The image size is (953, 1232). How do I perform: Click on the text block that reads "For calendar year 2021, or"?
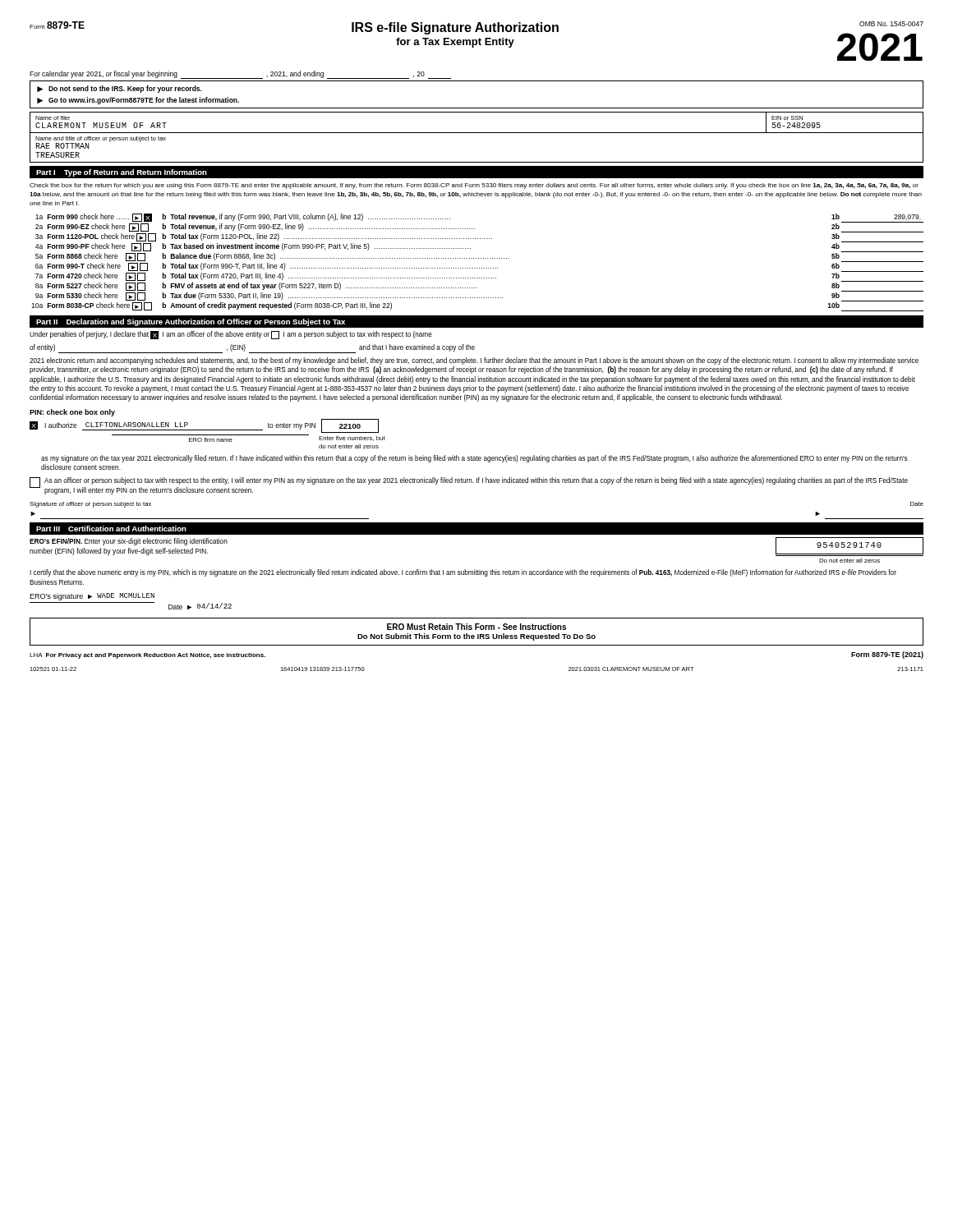tap(240, 74)
